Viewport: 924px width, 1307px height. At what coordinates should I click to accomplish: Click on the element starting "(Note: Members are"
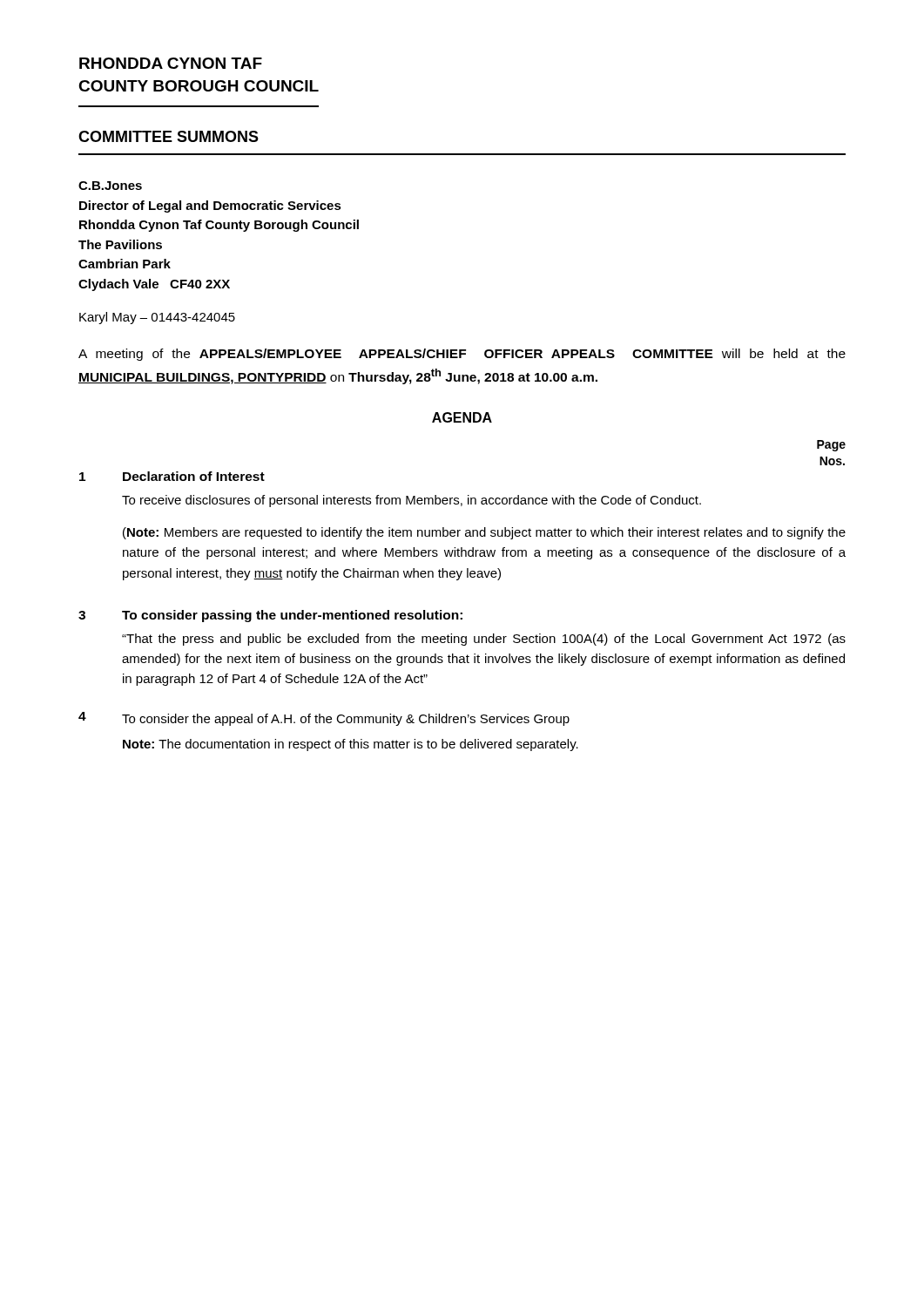point(484,552)
